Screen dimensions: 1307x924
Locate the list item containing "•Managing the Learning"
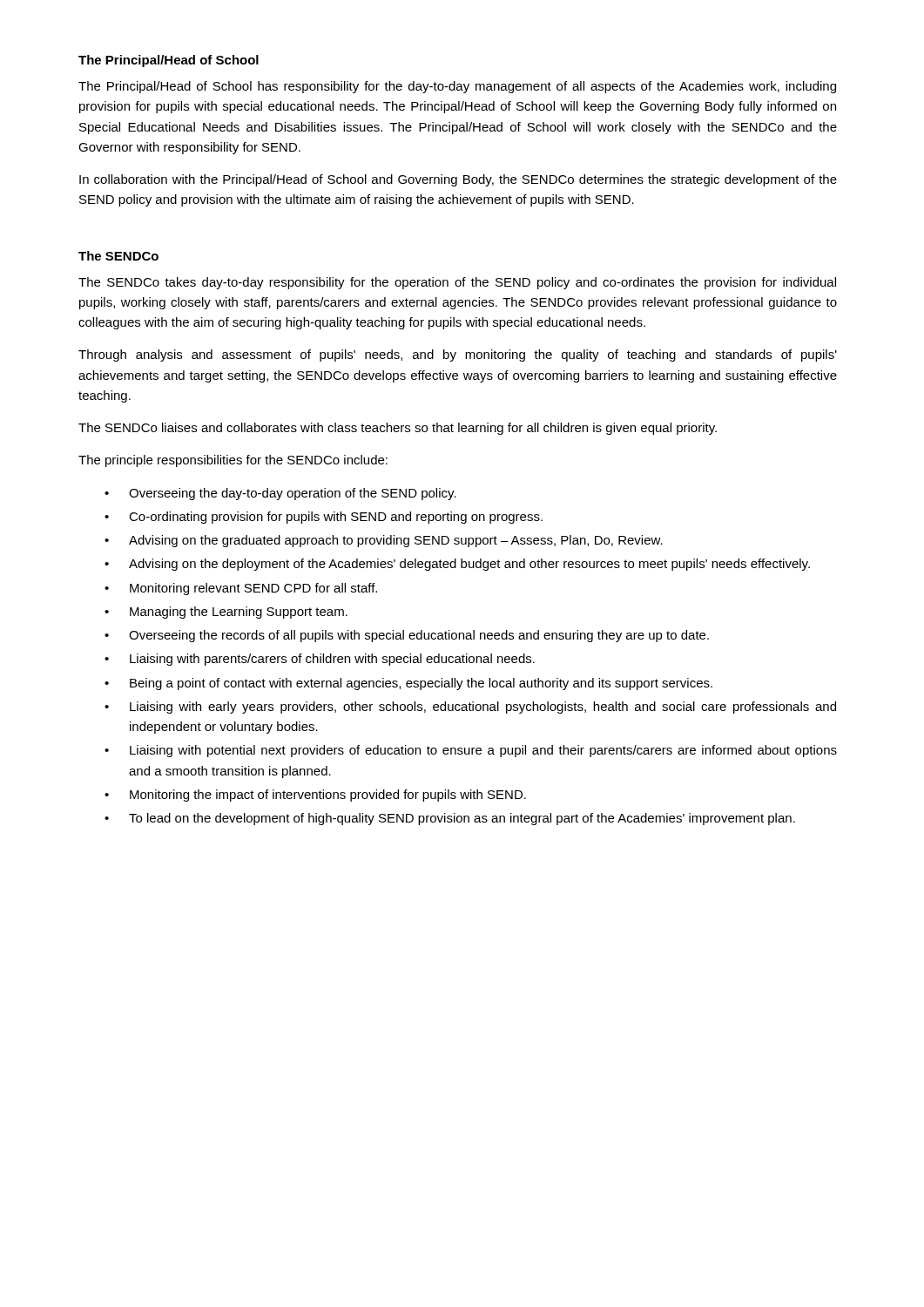pos(226,611)
